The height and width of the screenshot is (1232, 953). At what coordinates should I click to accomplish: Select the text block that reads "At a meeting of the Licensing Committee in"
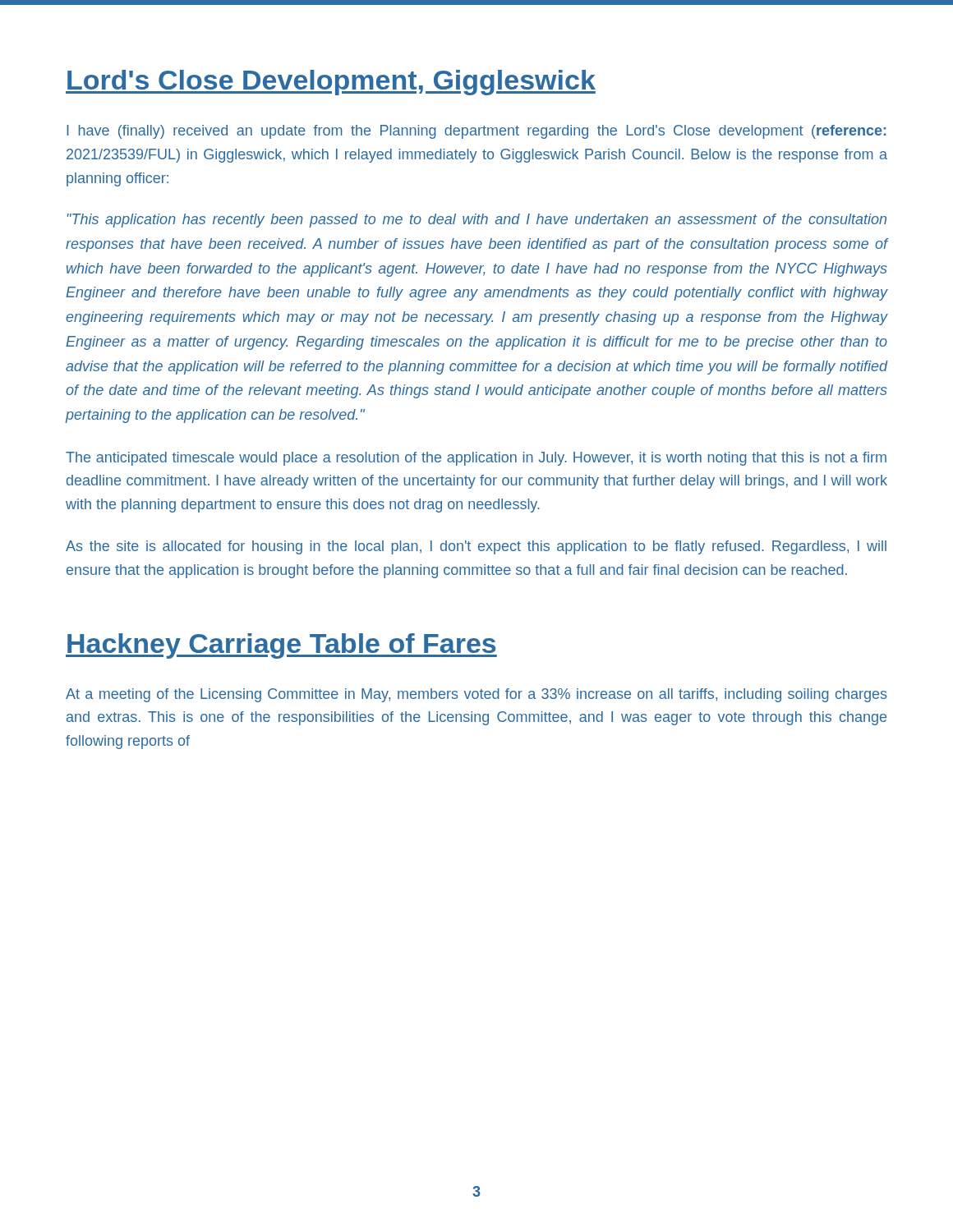476,717
